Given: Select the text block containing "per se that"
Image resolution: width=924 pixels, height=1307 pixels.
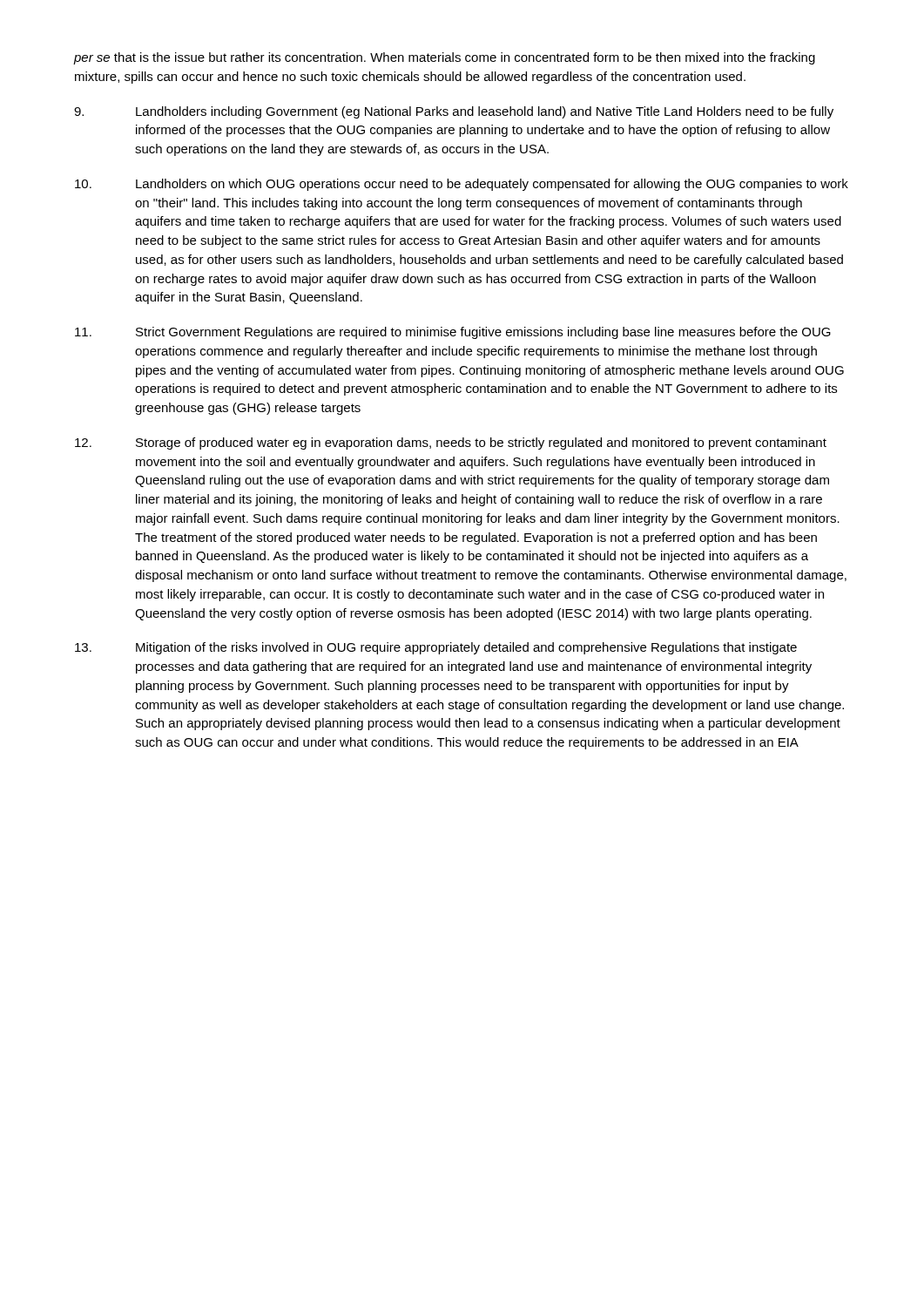Looking at the screenshot, I should tap(445, 67).
